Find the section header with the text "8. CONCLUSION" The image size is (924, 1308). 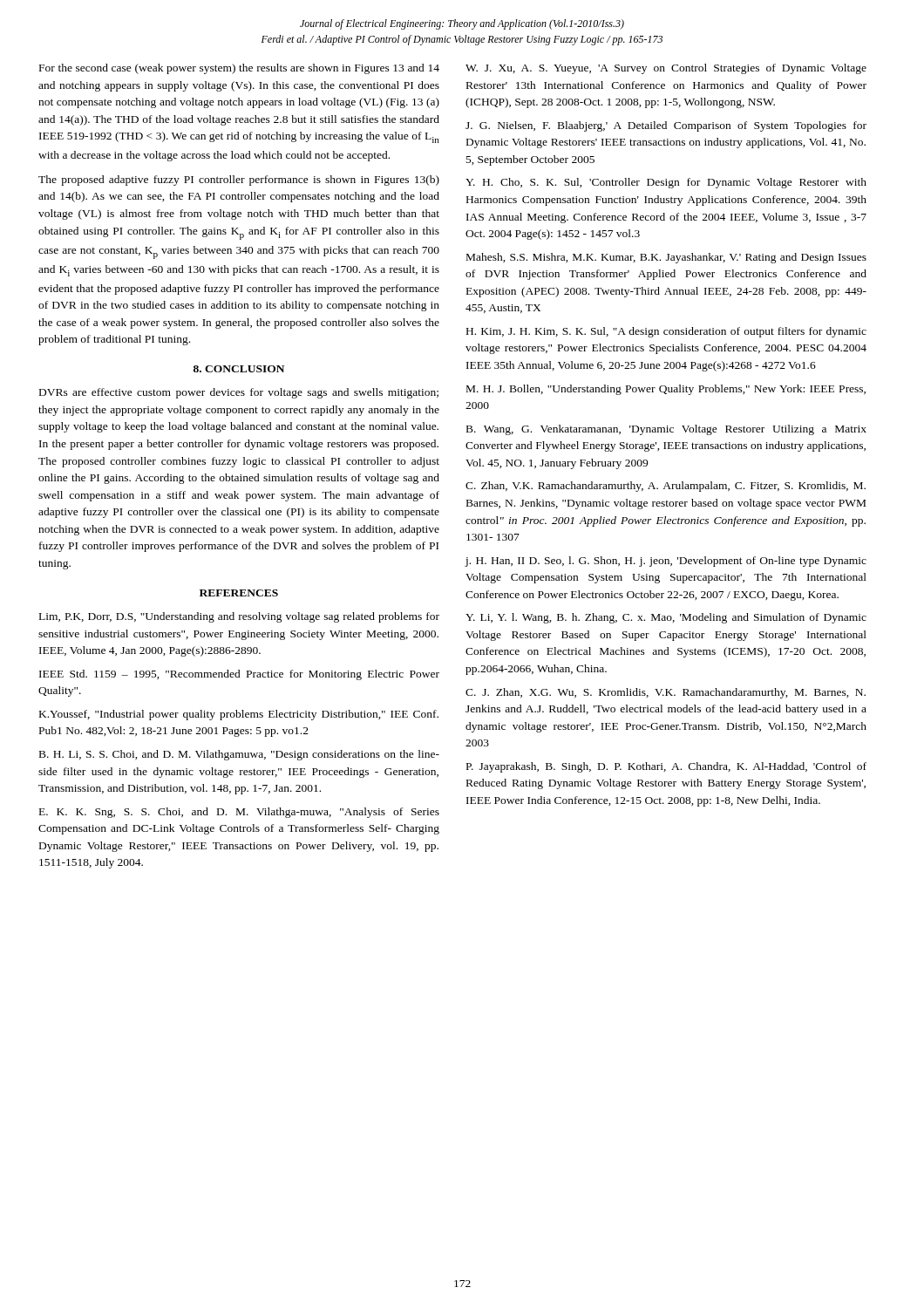click(239, 368)
